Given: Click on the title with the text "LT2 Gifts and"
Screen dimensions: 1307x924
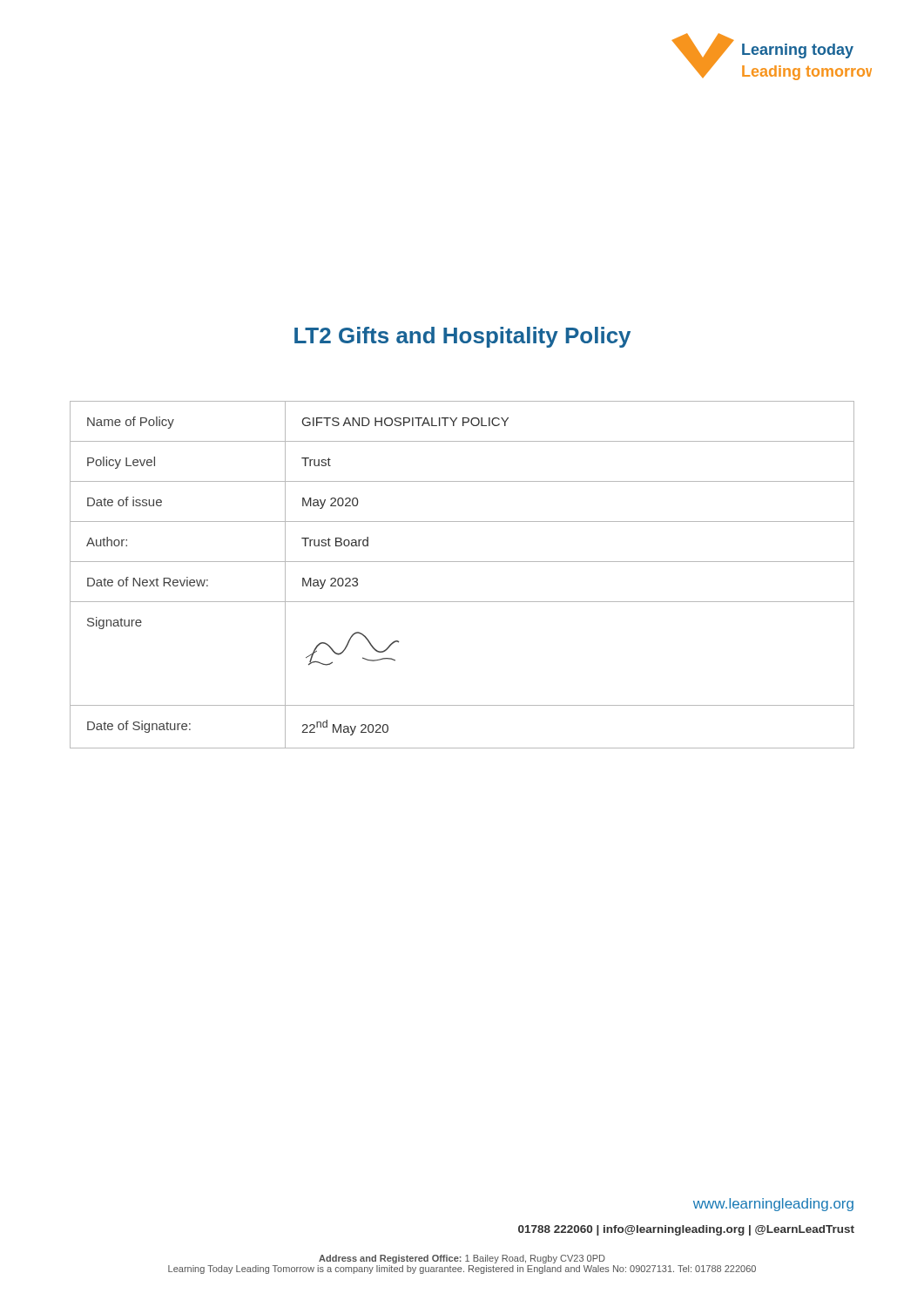Looking at the screenshot, I should click(x=462, y=336).
